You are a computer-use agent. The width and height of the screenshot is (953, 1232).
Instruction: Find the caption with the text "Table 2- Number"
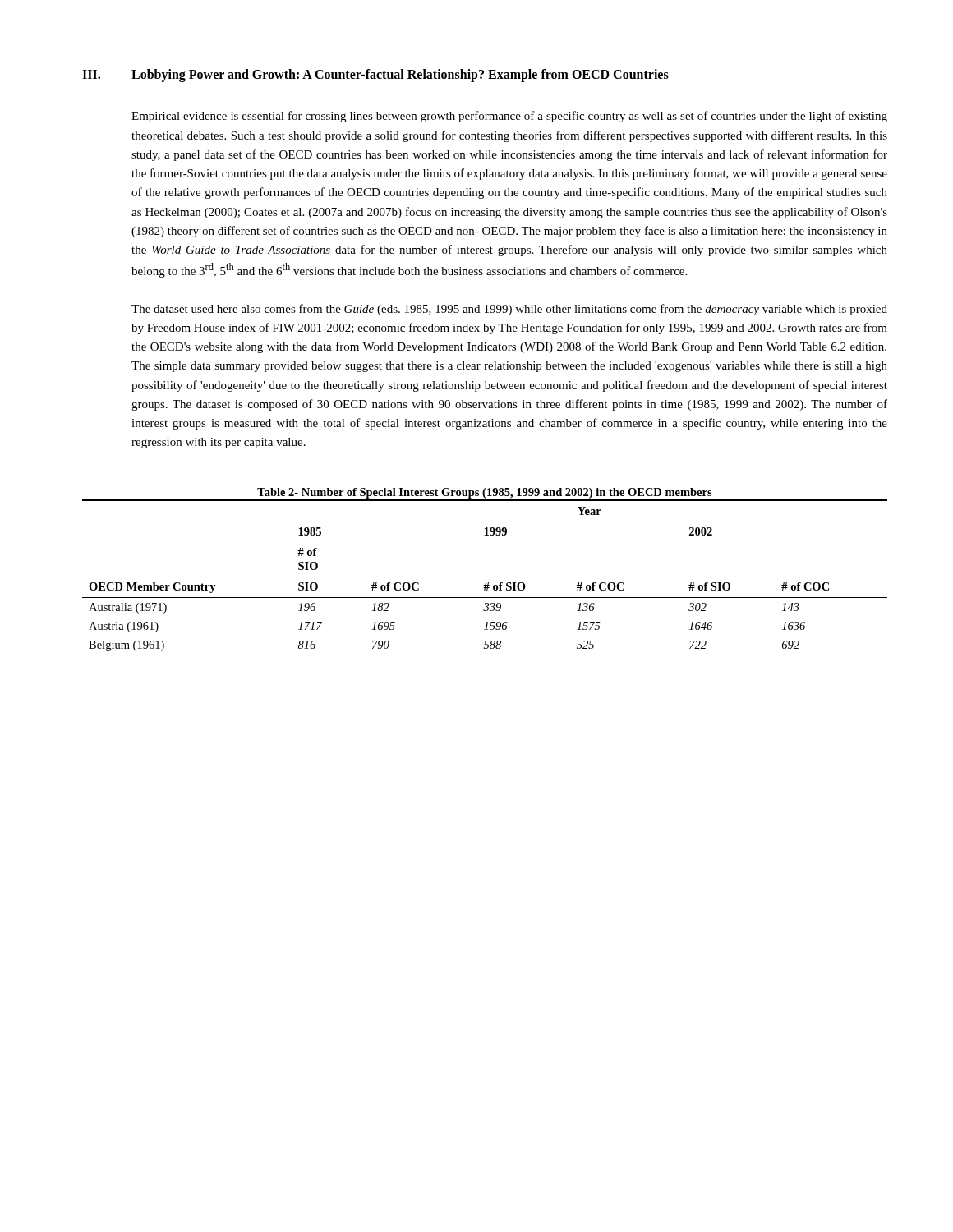click(x=485, y=492)
